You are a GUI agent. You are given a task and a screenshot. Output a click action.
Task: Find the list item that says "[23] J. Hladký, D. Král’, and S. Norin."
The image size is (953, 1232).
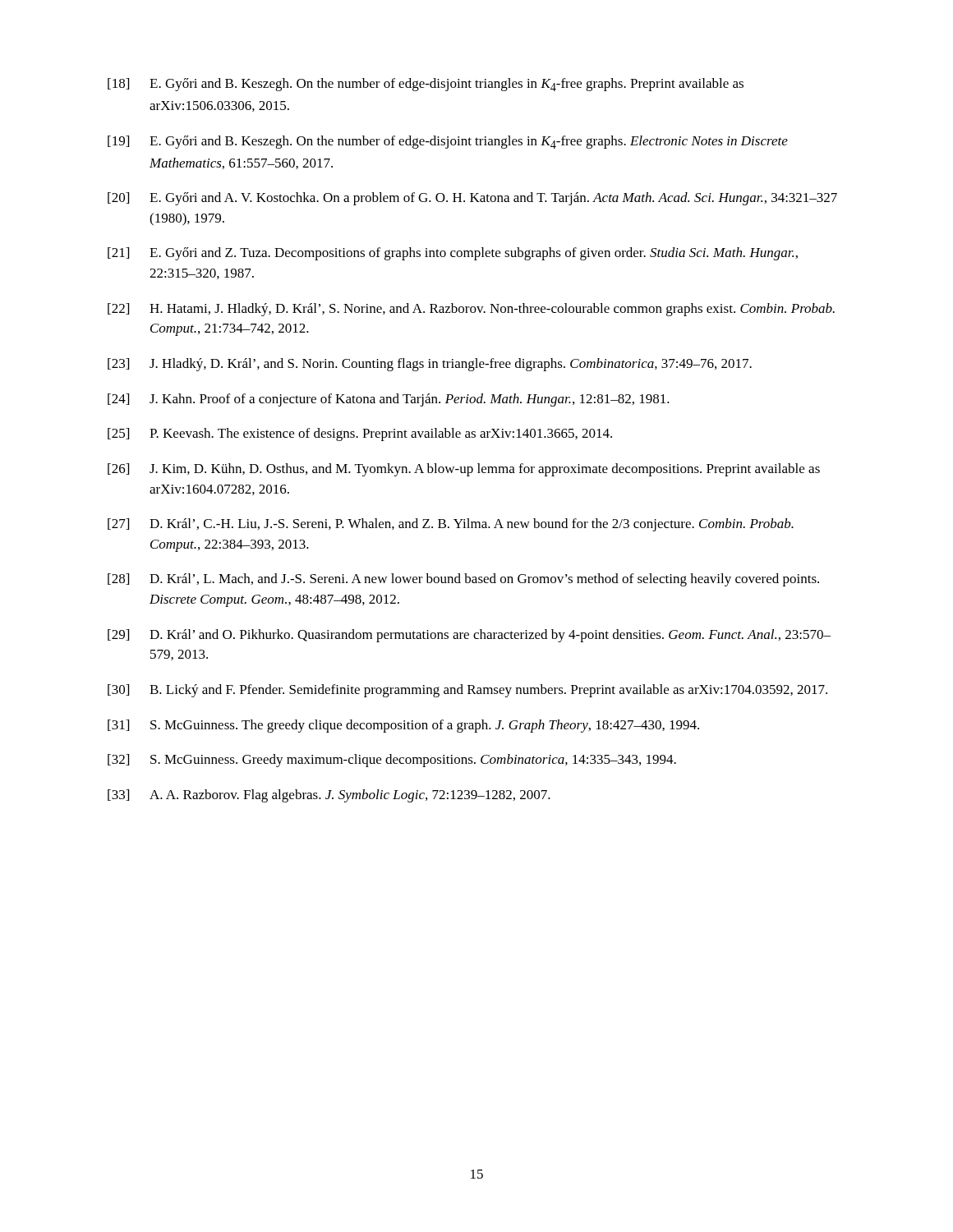tap(476, 364)
